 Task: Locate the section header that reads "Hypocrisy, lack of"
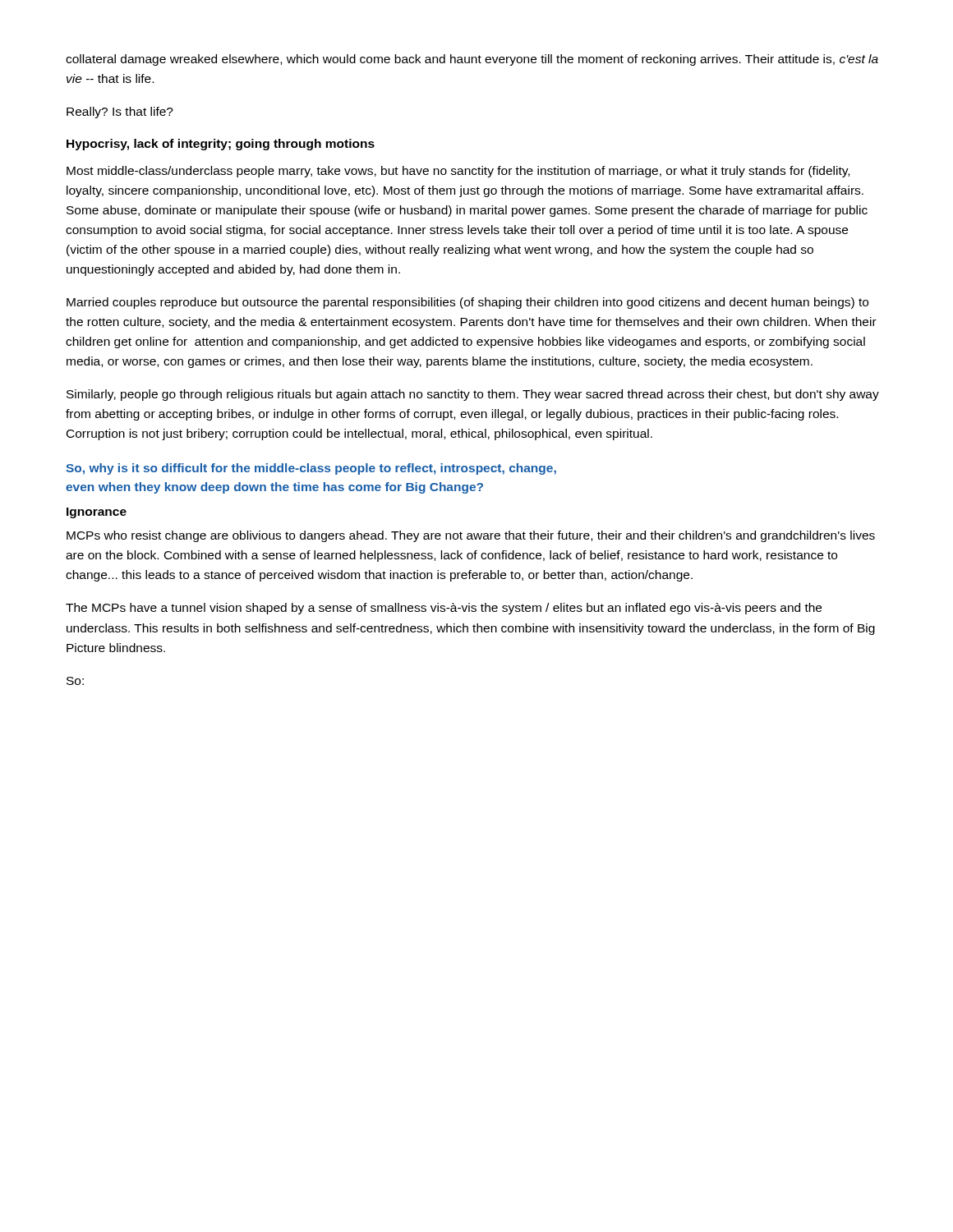coord(220,143)
